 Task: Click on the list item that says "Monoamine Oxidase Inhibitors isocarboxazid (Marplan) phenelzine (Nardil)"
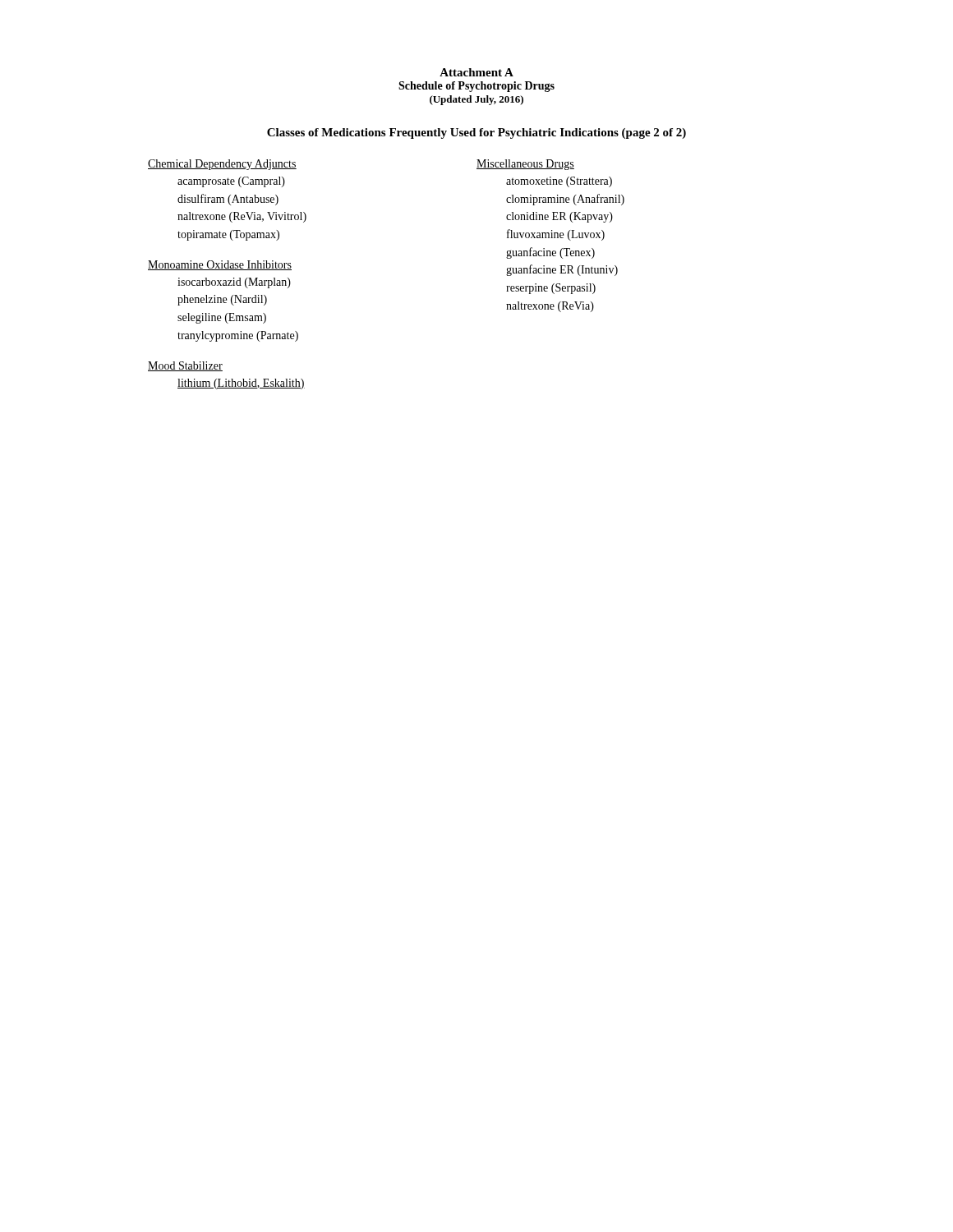[220, 265]
